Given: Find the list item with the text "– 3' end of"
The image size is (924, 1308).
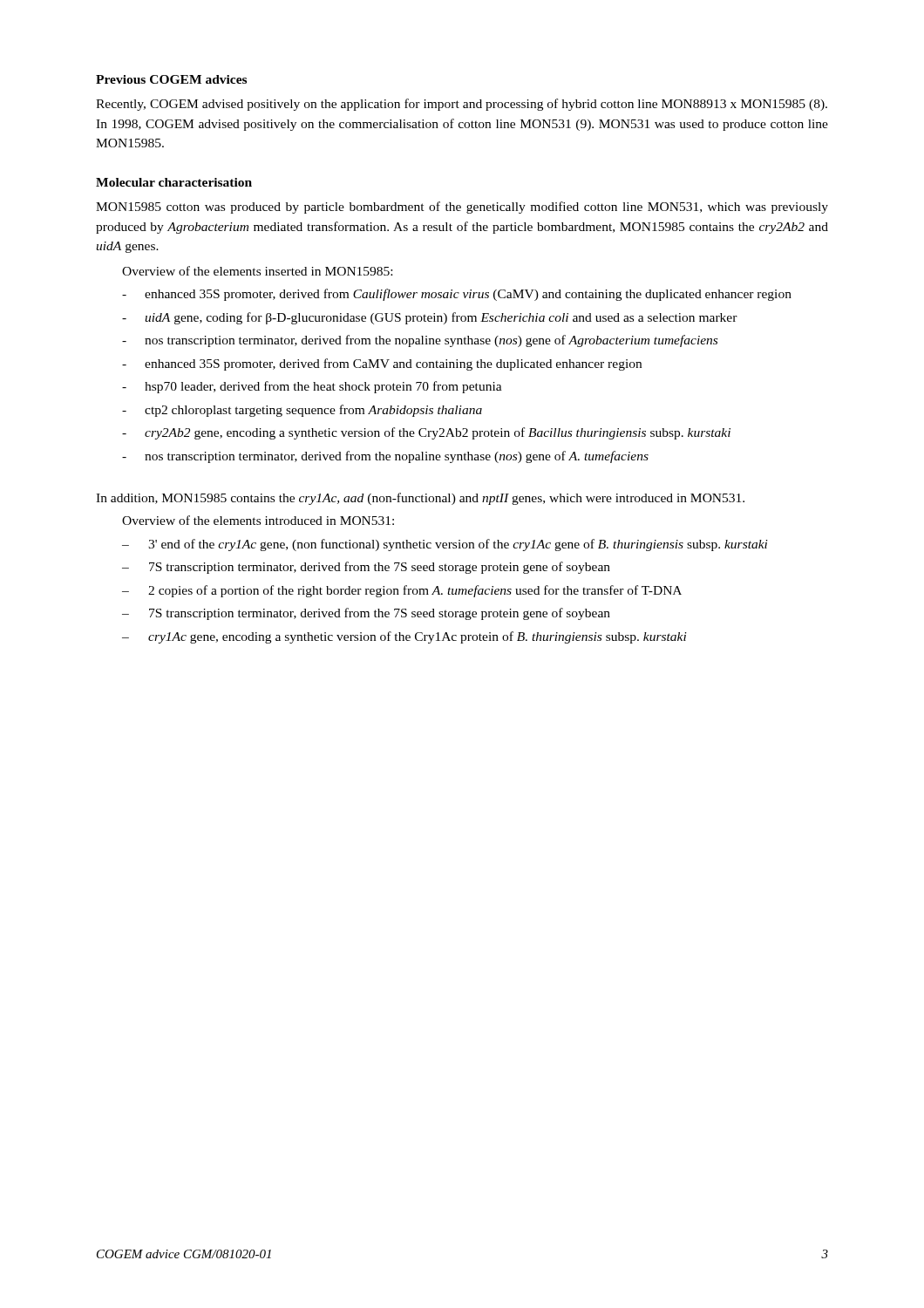Looking at the screenshot, I should point(475,544).
